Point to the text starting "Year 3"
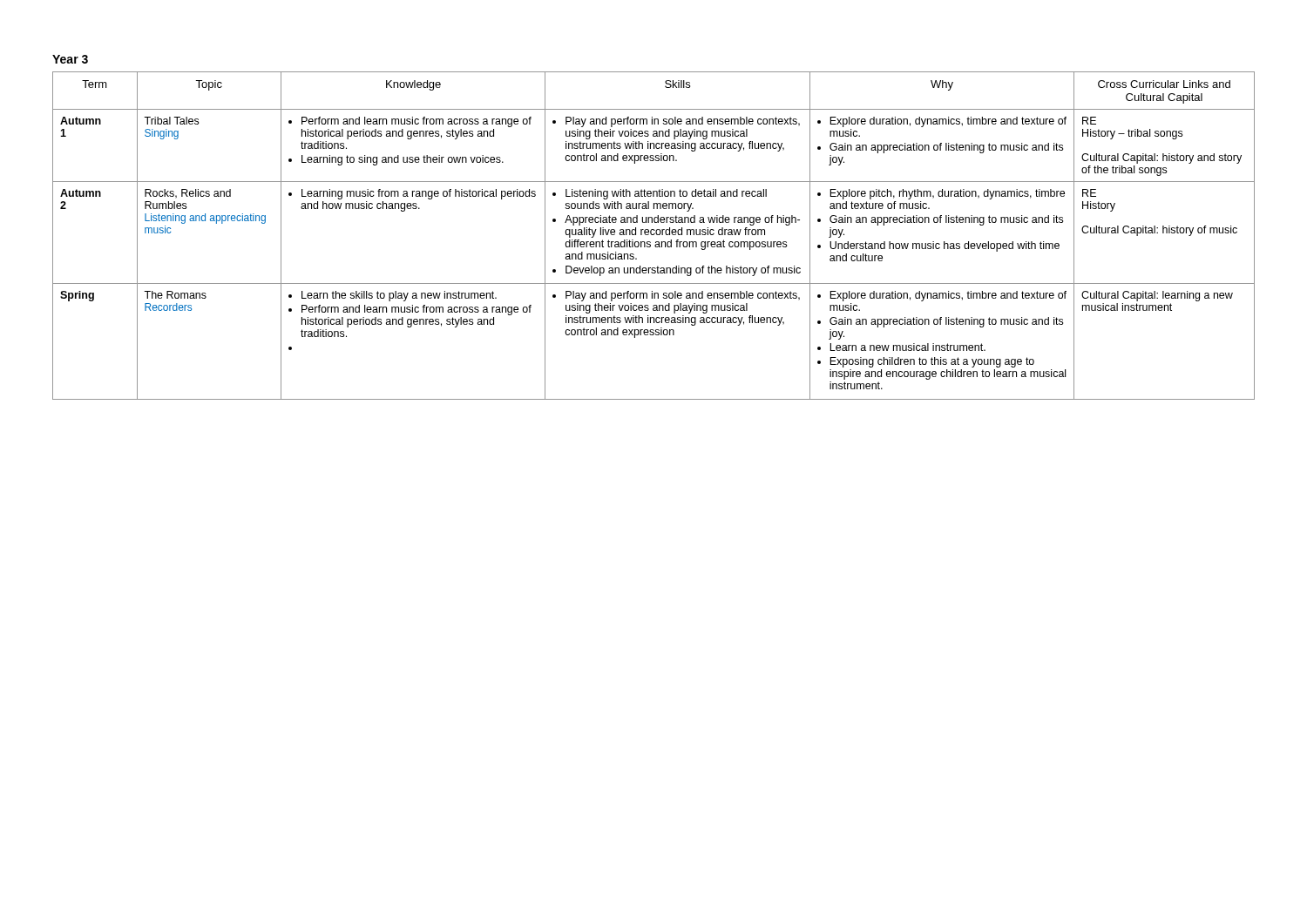Screen dimensions: 924x1307 (x=70, y=59)
